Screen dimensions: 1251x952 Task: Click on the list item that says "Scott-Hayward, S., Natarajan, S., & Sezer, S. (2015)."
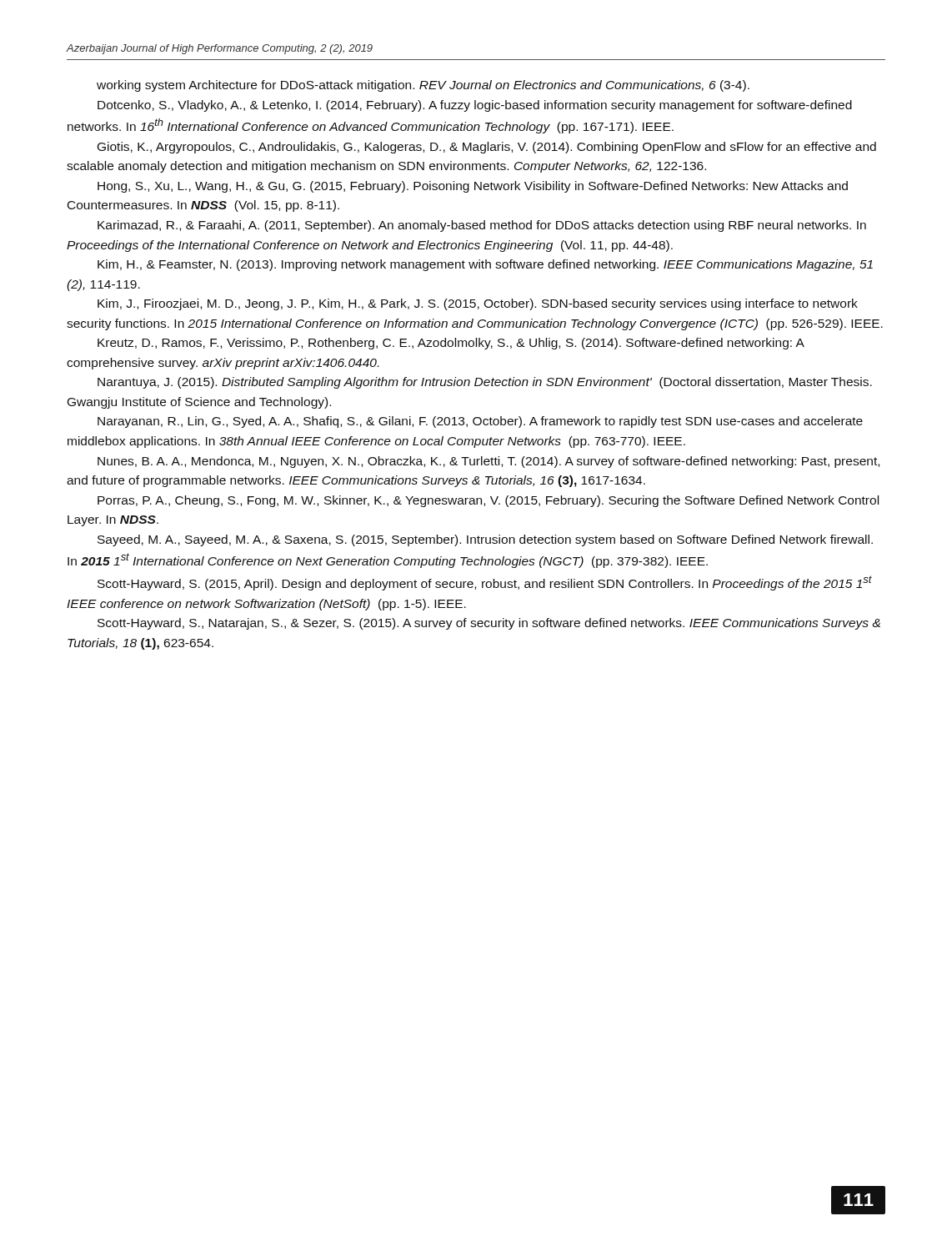point(474,633)
